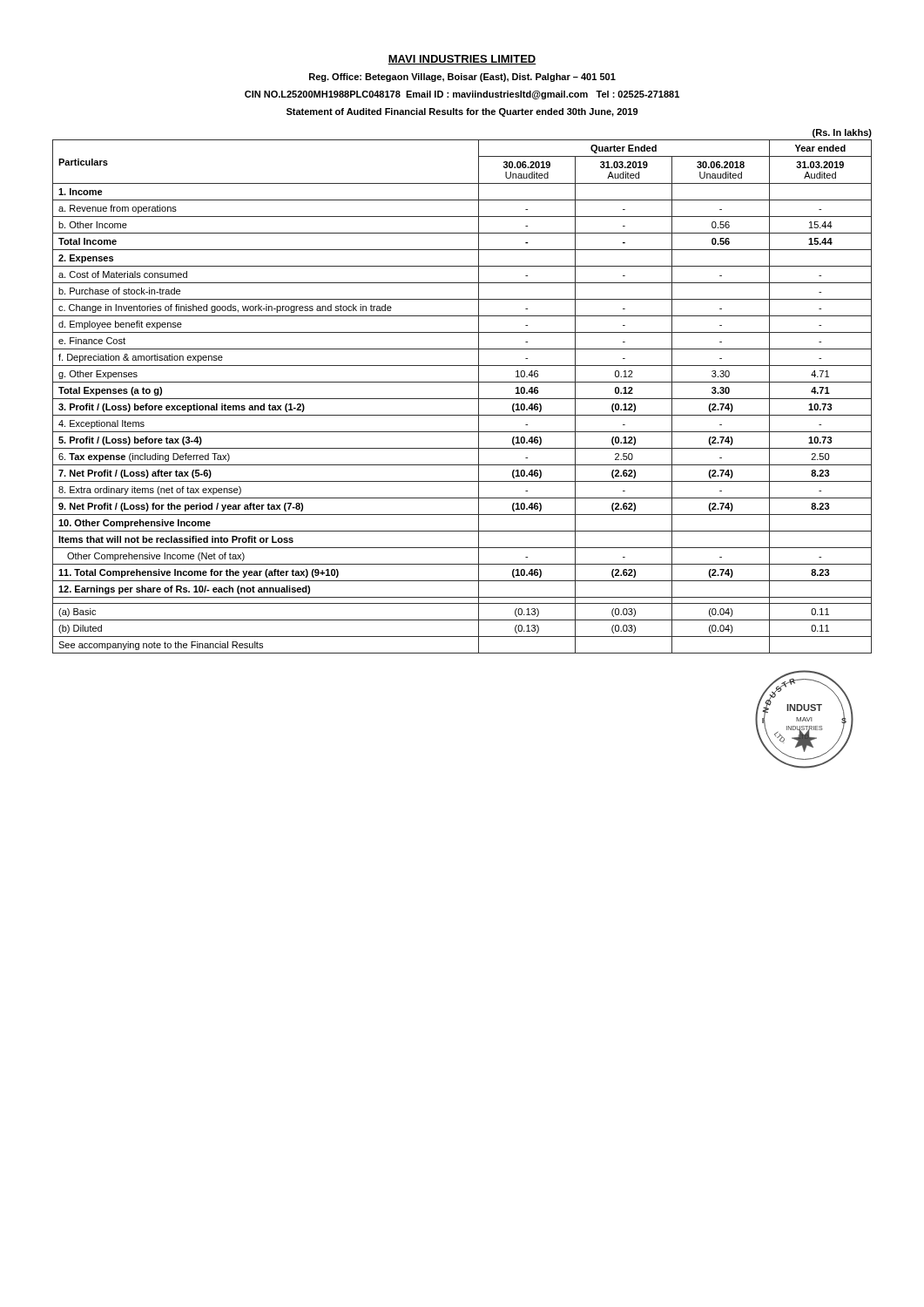Viewport: 924px width, 1307px height.
Task: Select the illustration
Action: pyautogui.click(x=453, y=721)
